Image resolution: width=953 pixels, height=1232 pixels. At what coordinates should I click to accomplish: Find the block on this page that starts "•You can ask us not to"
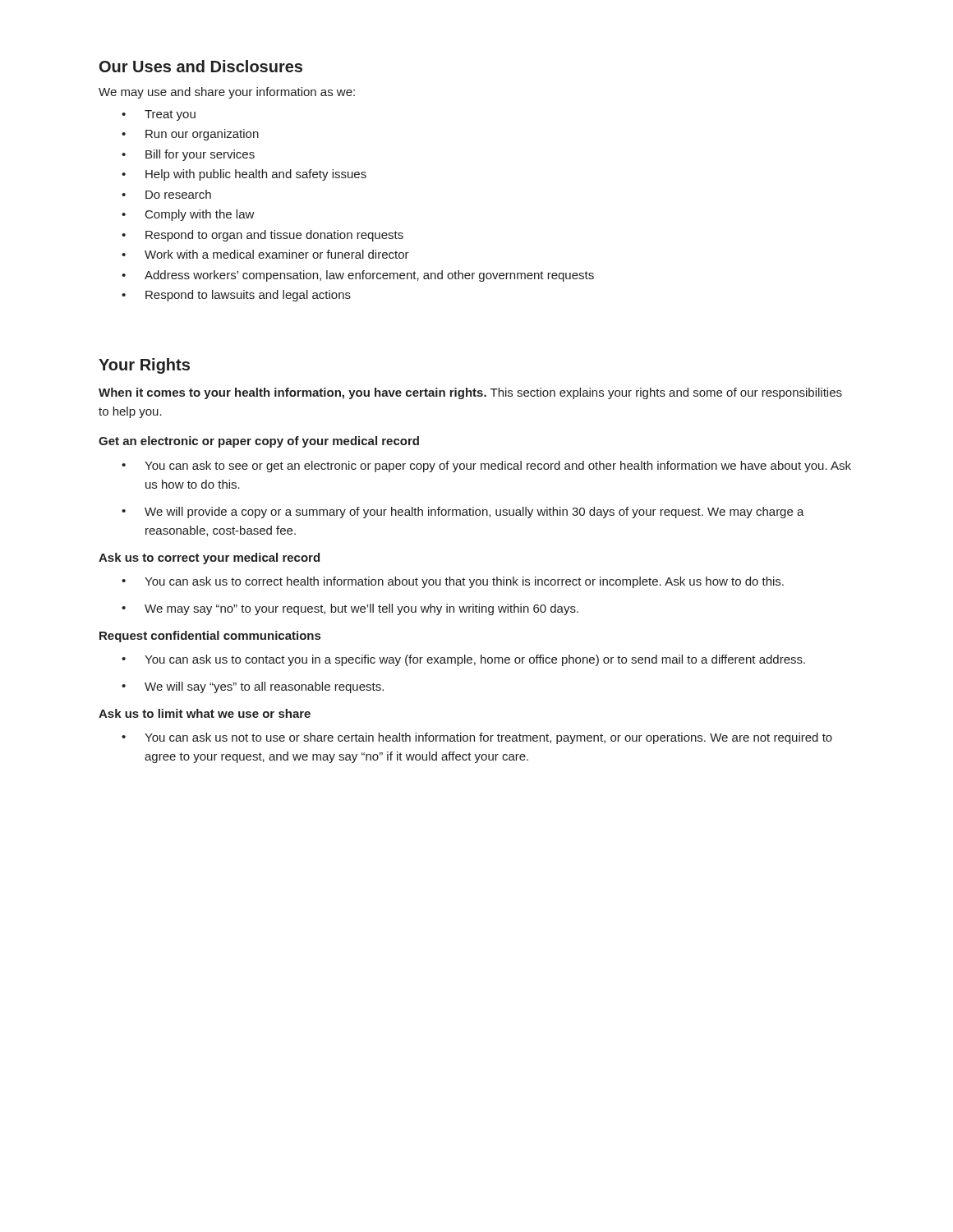pos(488,747)
